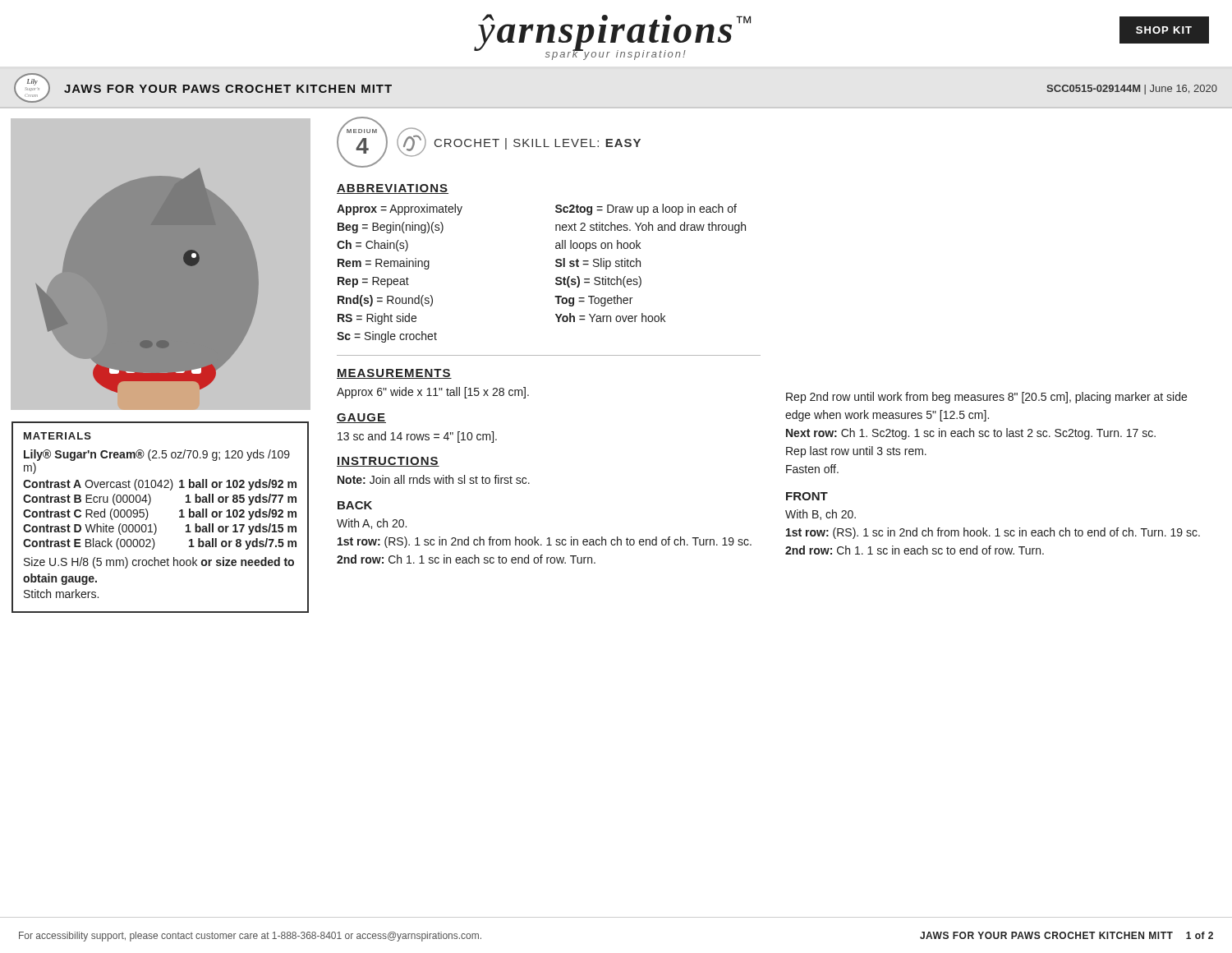Locate the photo
This screenshot has width=1232, height=953.
click(160, 264)
